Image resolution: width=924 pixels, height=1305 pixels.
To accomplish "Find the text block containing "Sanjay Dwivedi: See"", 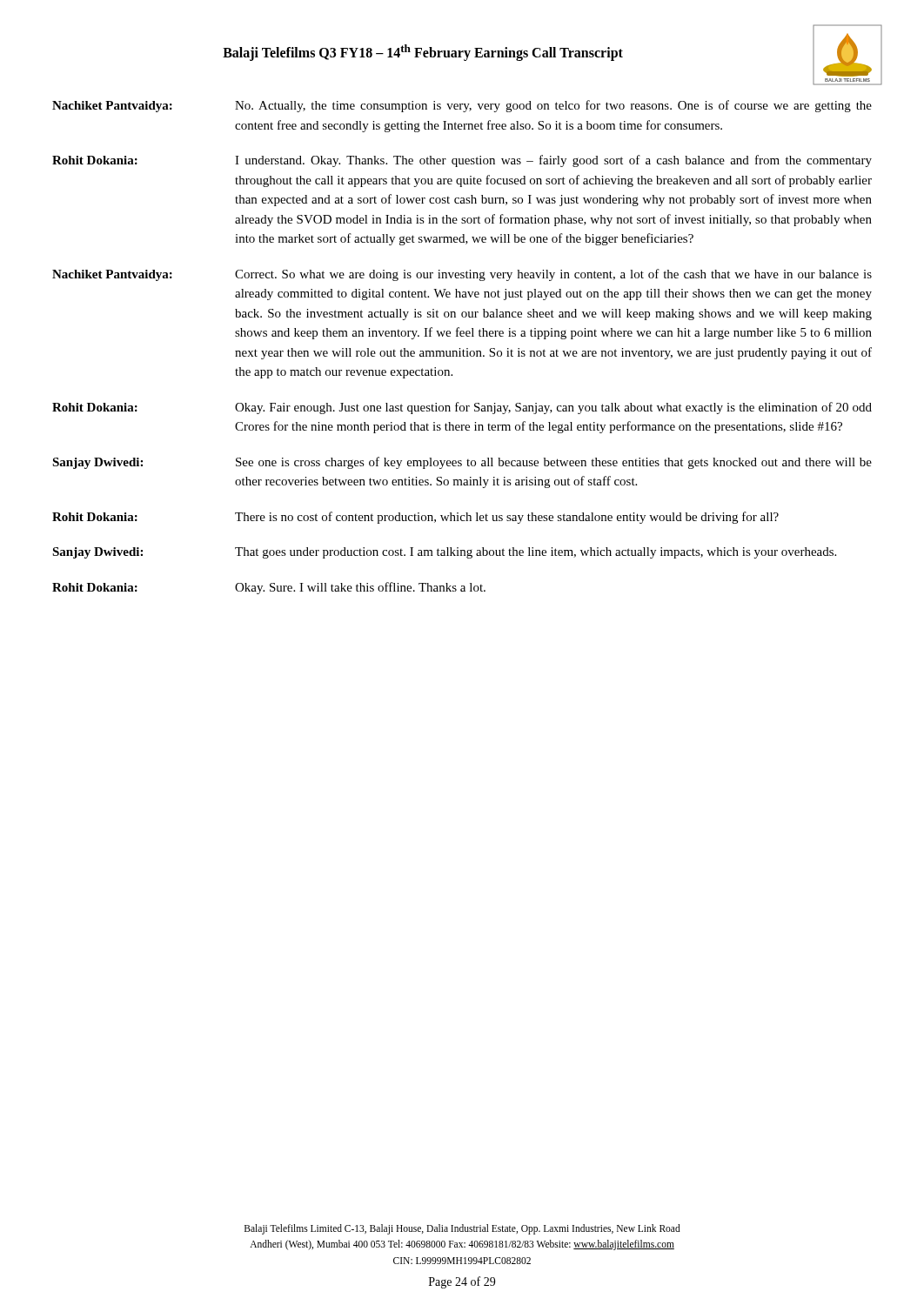I will [x=462, y=471].
